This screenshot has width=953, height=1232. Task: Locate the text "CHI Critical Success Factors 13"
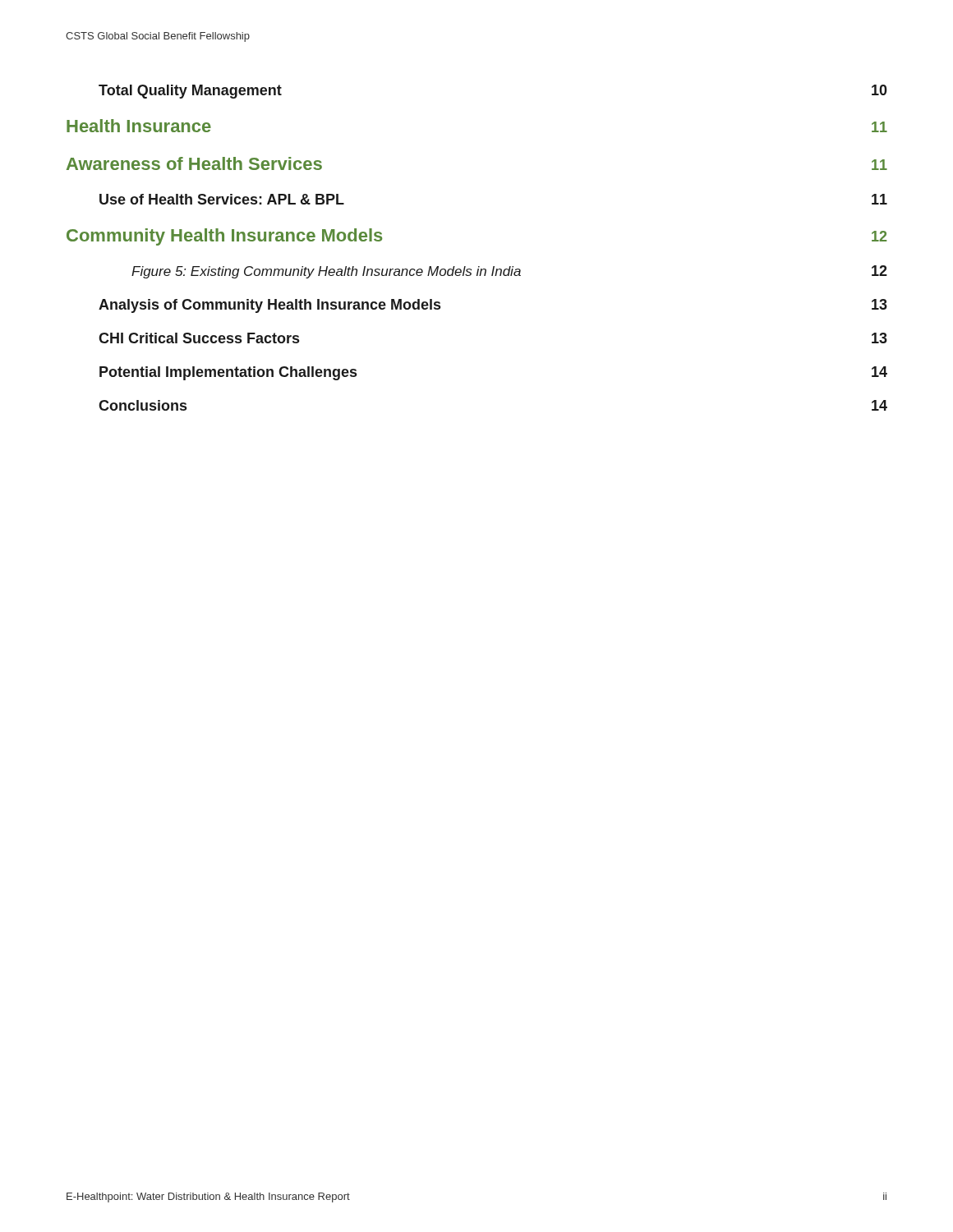pos(195,338)
